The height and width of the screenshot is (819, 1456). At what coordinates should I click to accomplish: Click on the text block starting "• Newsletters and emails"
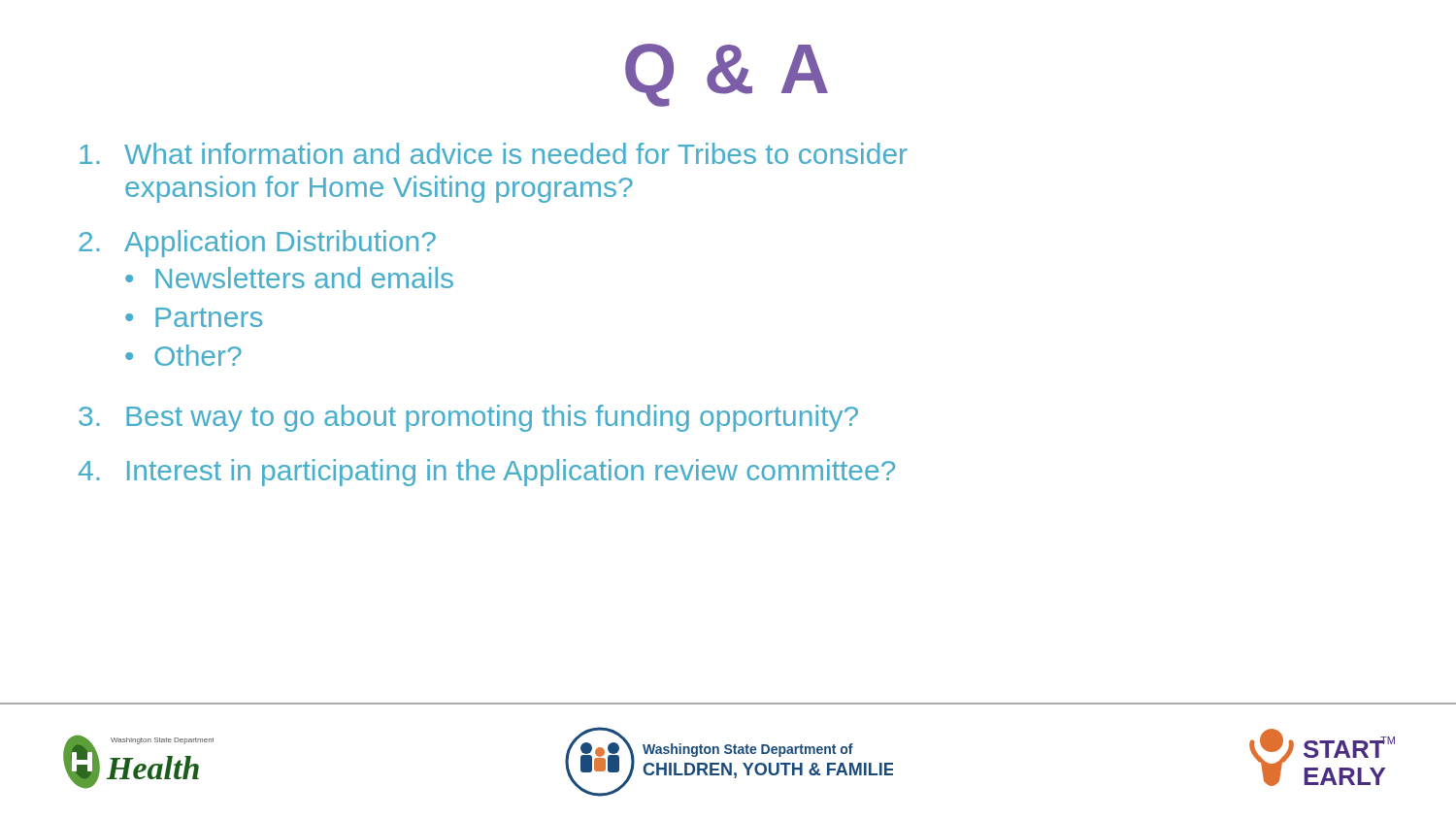tap(289, 279)
